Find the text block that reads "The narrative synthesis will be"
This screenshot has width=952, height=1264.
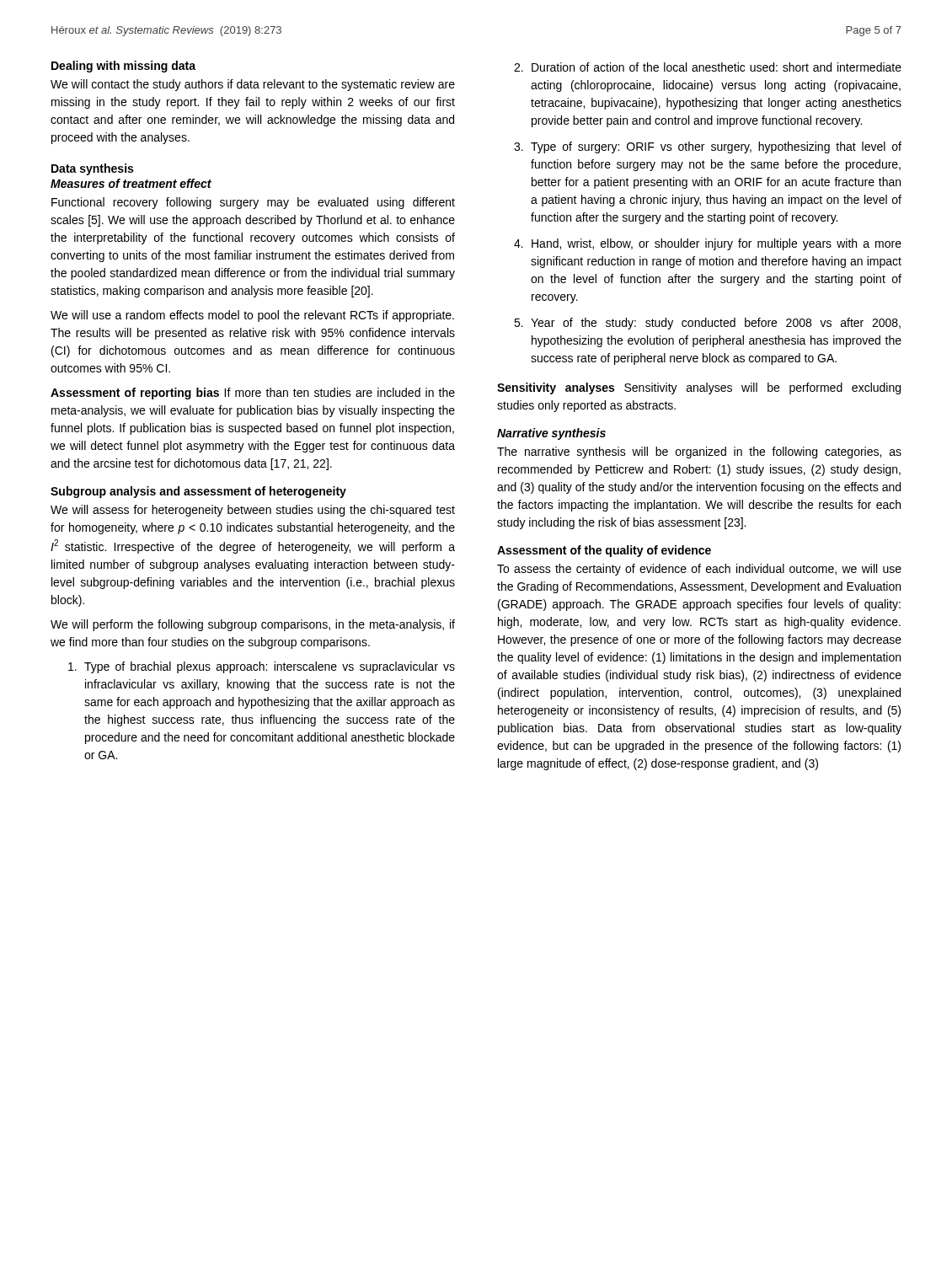coord(699,488)
